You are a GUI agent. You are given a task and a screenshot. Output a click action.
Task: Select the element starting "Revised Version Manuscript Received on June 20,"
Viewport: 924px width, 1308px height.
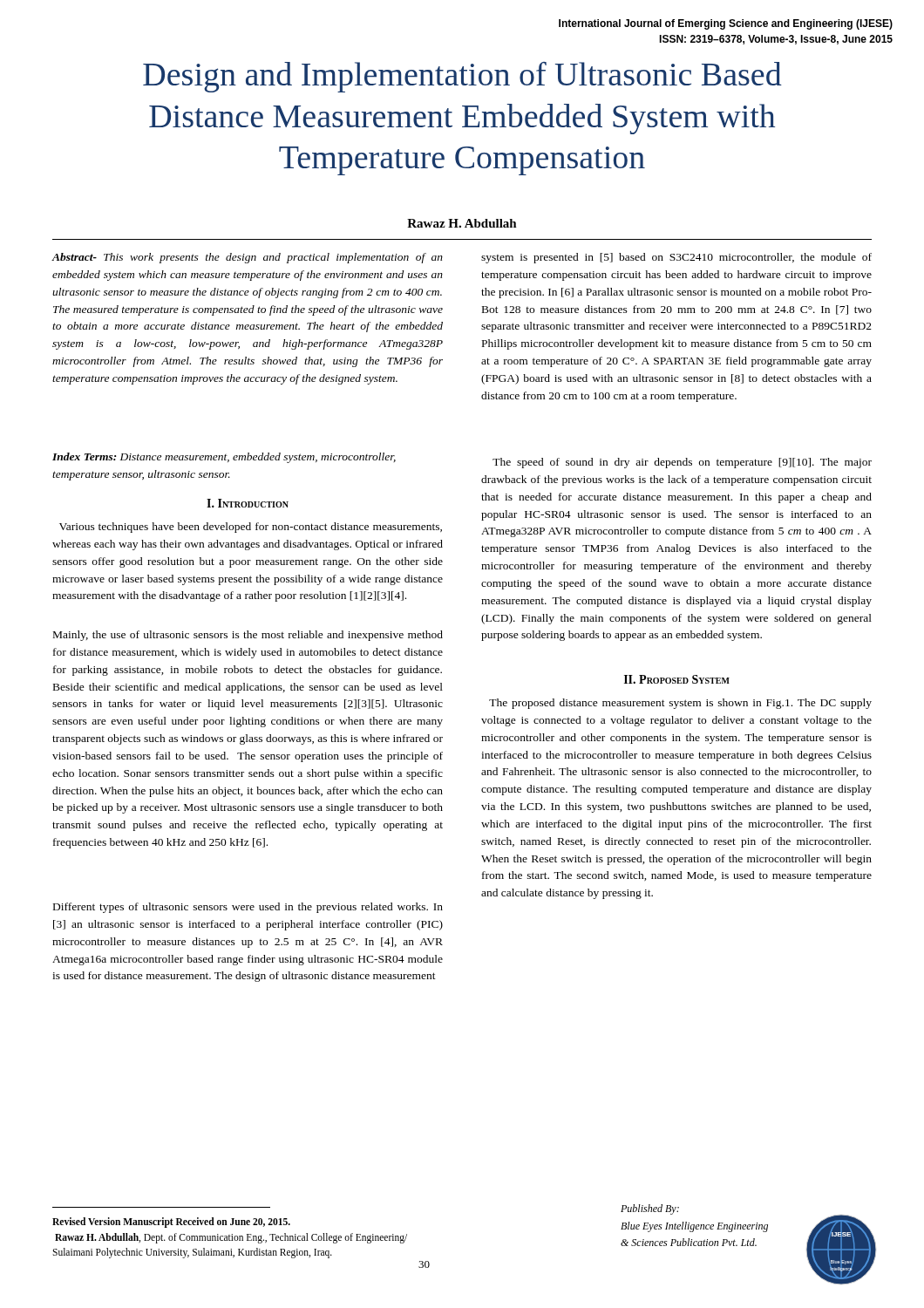click(x=230, y=1237)
